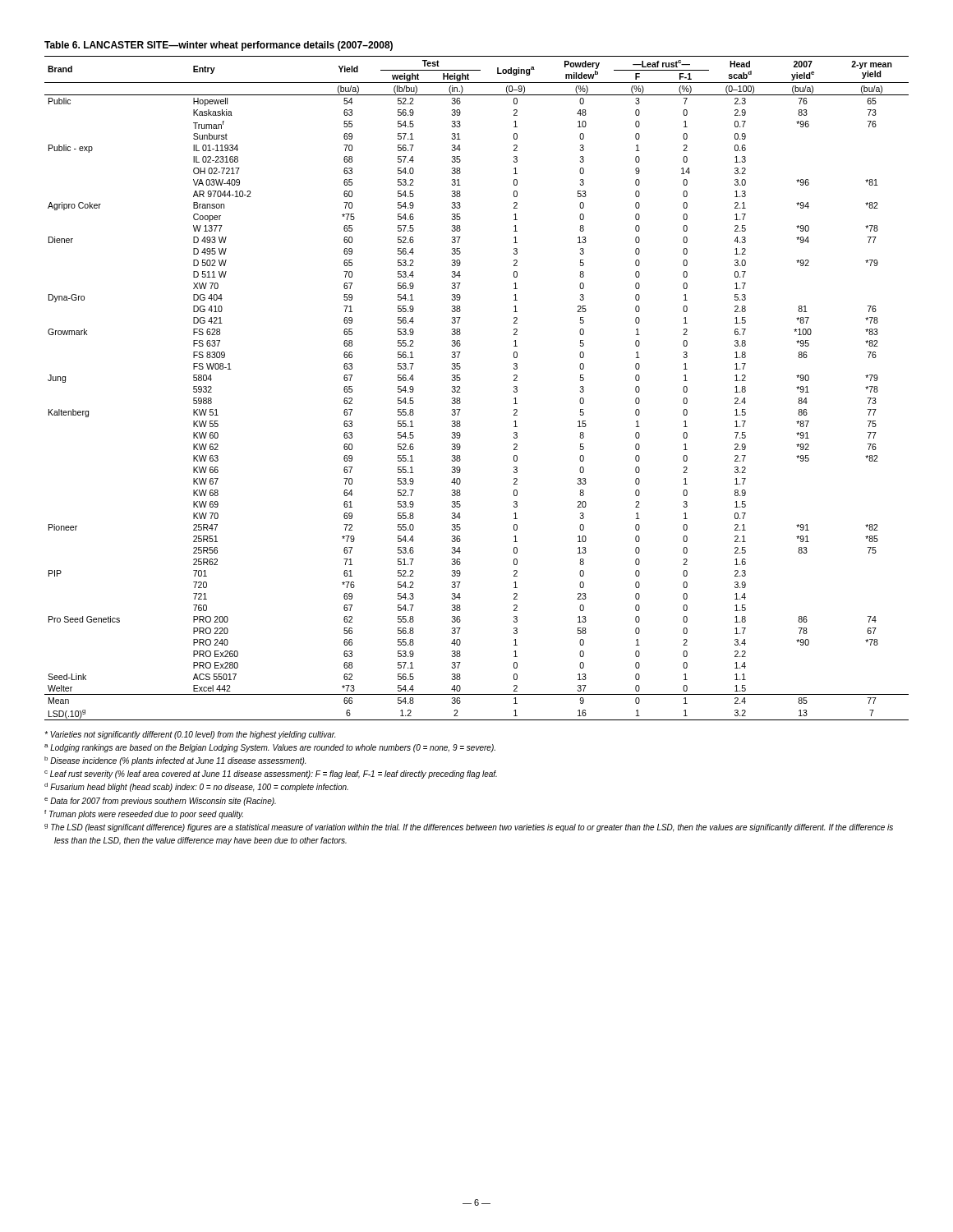The width and height of the screenshot is (953, 1232).
Task: Find the caption with the text "Table 6. LANCASTER"
Action: [219, 45]
